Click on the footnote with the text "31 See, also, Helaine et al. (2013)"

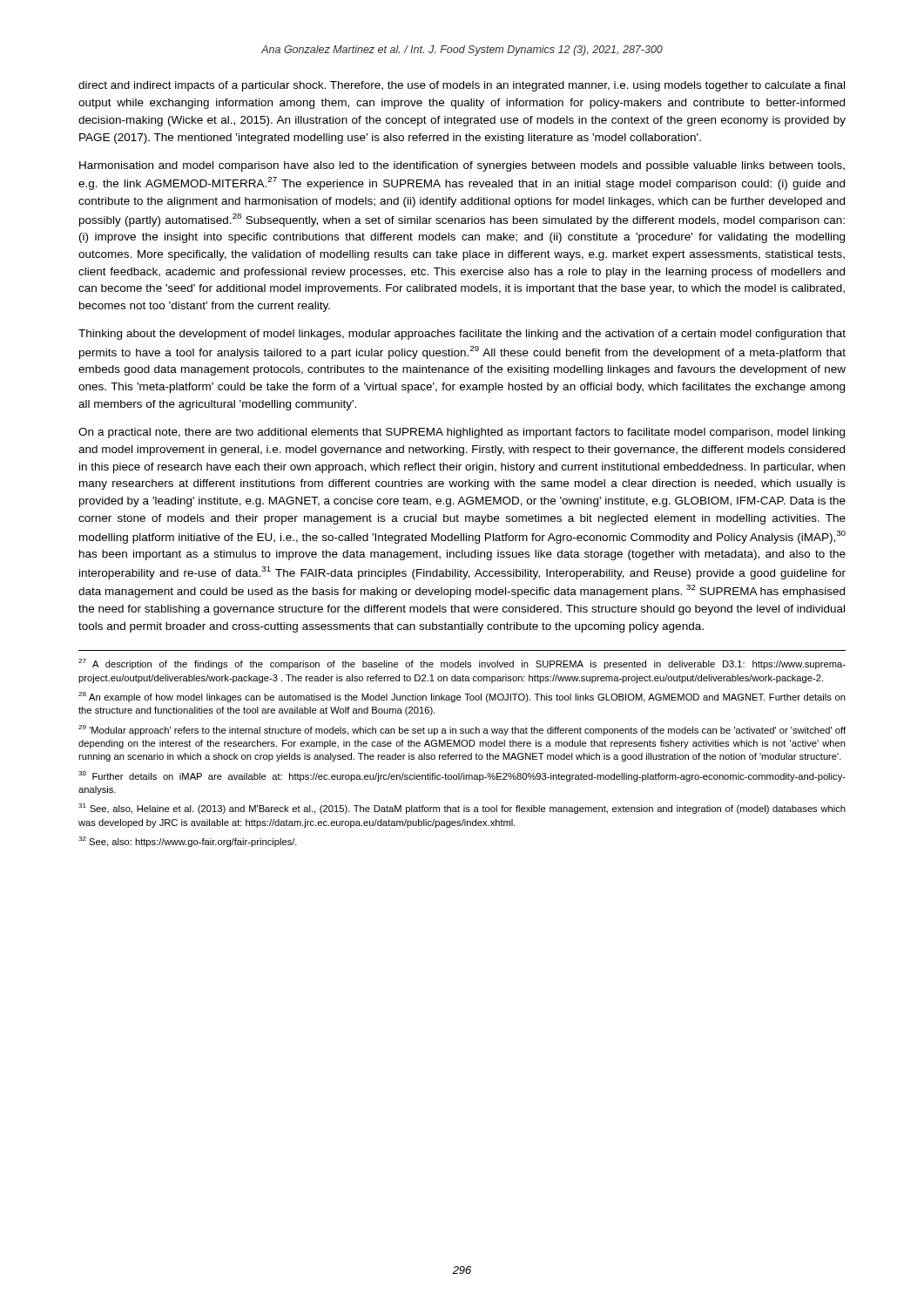(x=462, y=815)
